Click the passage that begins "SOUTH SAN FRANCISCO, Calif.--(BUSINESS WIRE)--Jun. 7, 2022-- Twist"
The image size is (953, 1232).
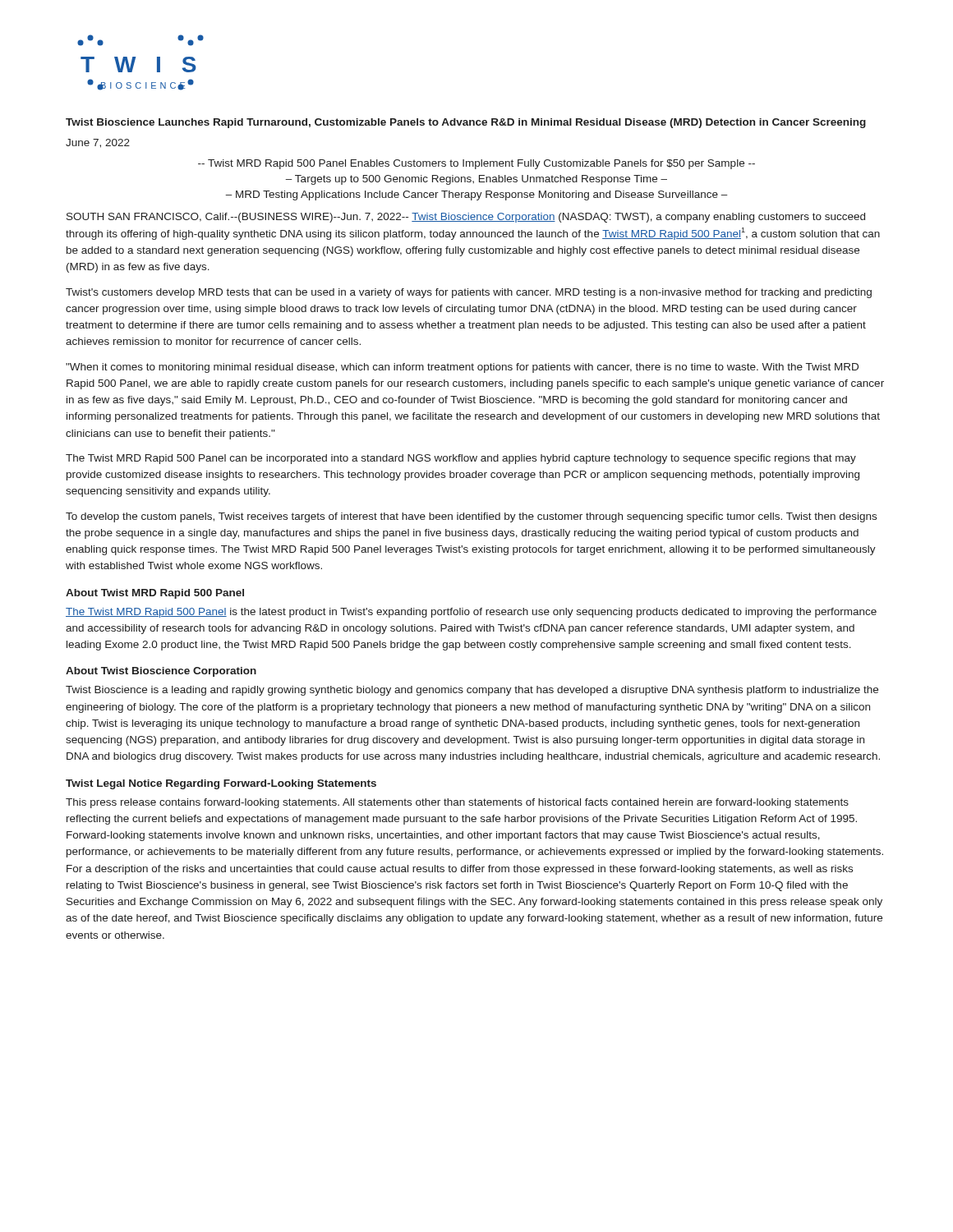(473, 242)
